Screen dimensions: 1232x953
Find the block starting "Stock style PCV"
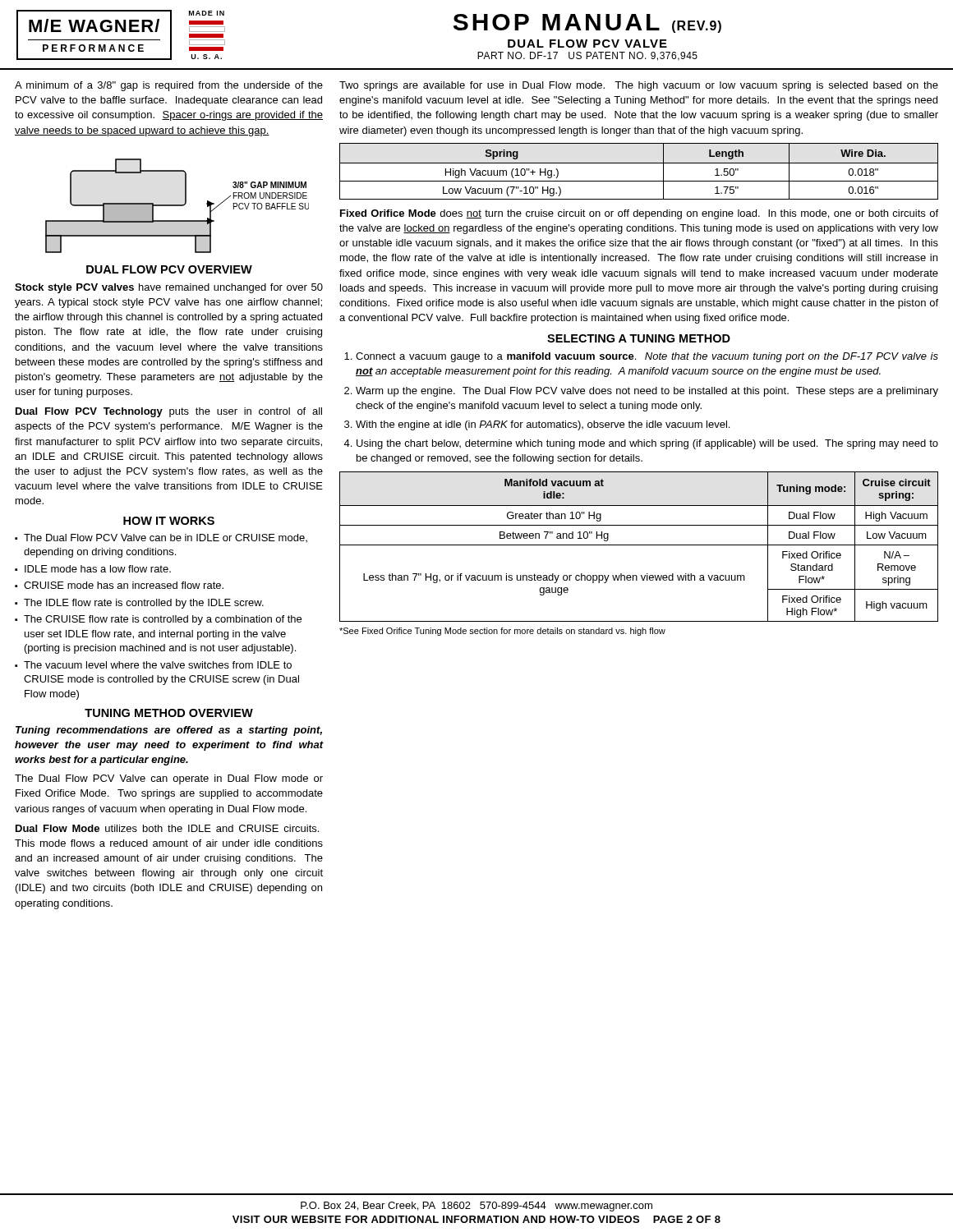[x=169, y=339]
